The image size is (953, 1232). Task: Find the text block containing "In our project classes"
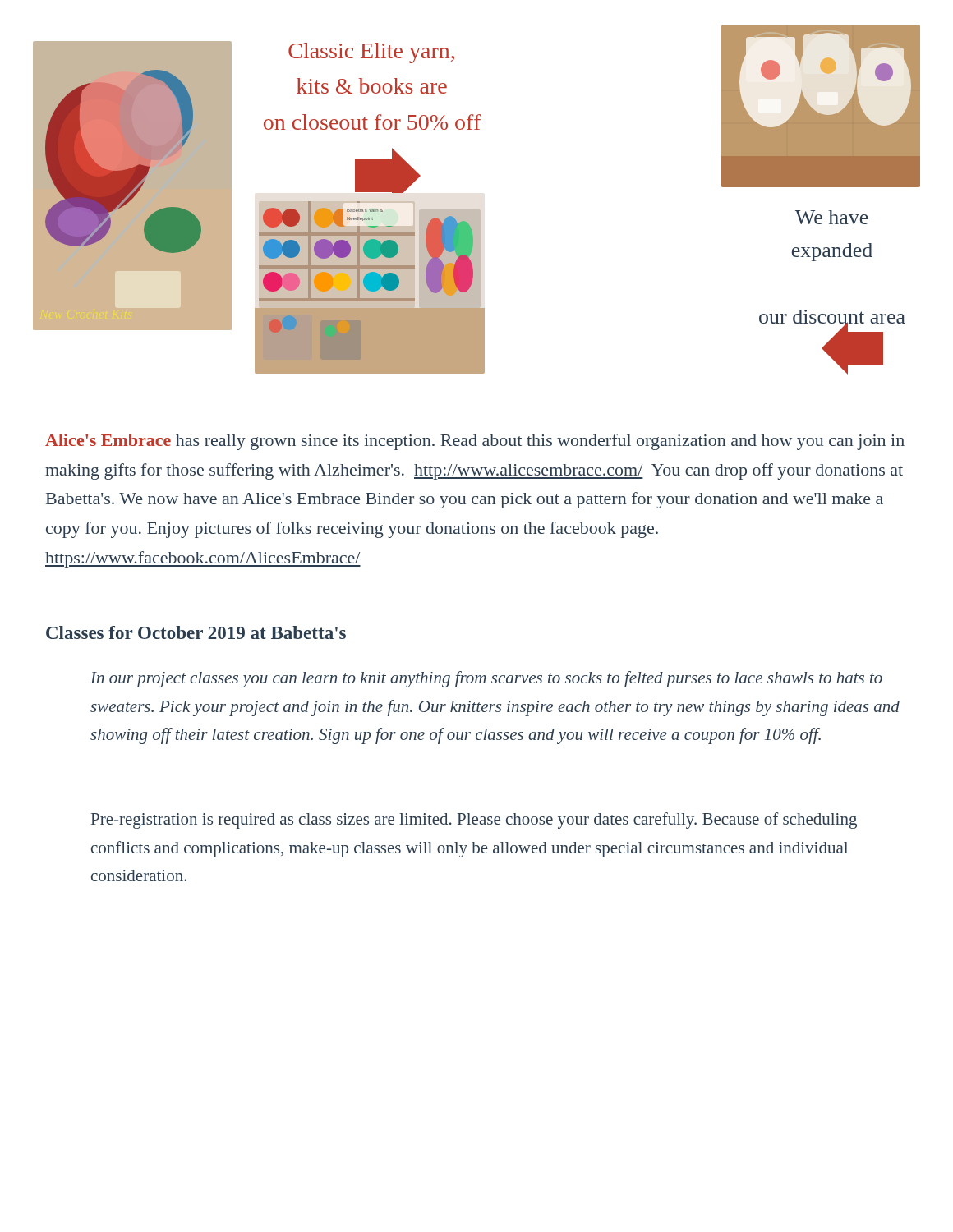[x=499, y=706]
